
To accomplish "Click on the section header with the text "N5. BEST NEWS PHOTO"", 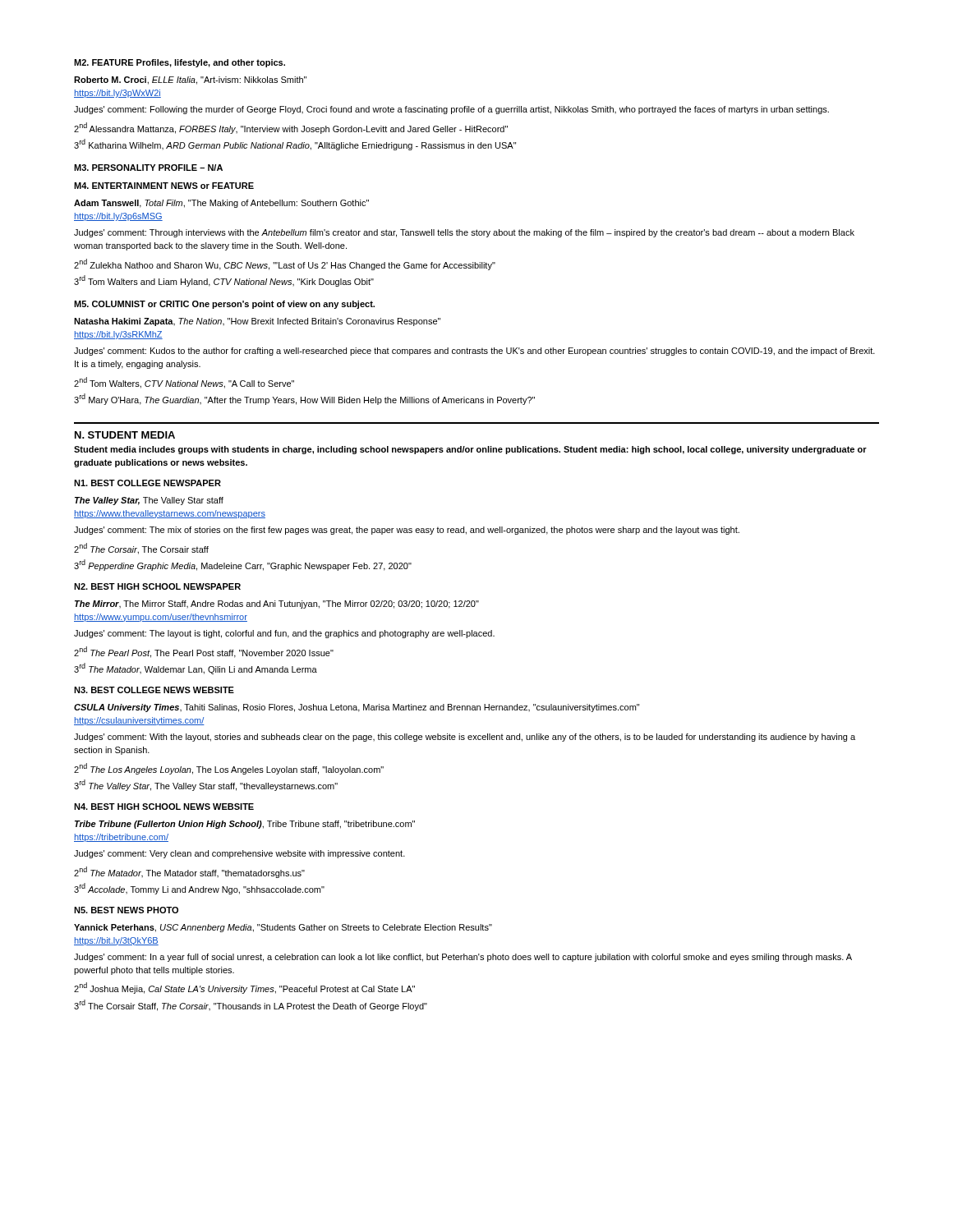I will [126, 910].
